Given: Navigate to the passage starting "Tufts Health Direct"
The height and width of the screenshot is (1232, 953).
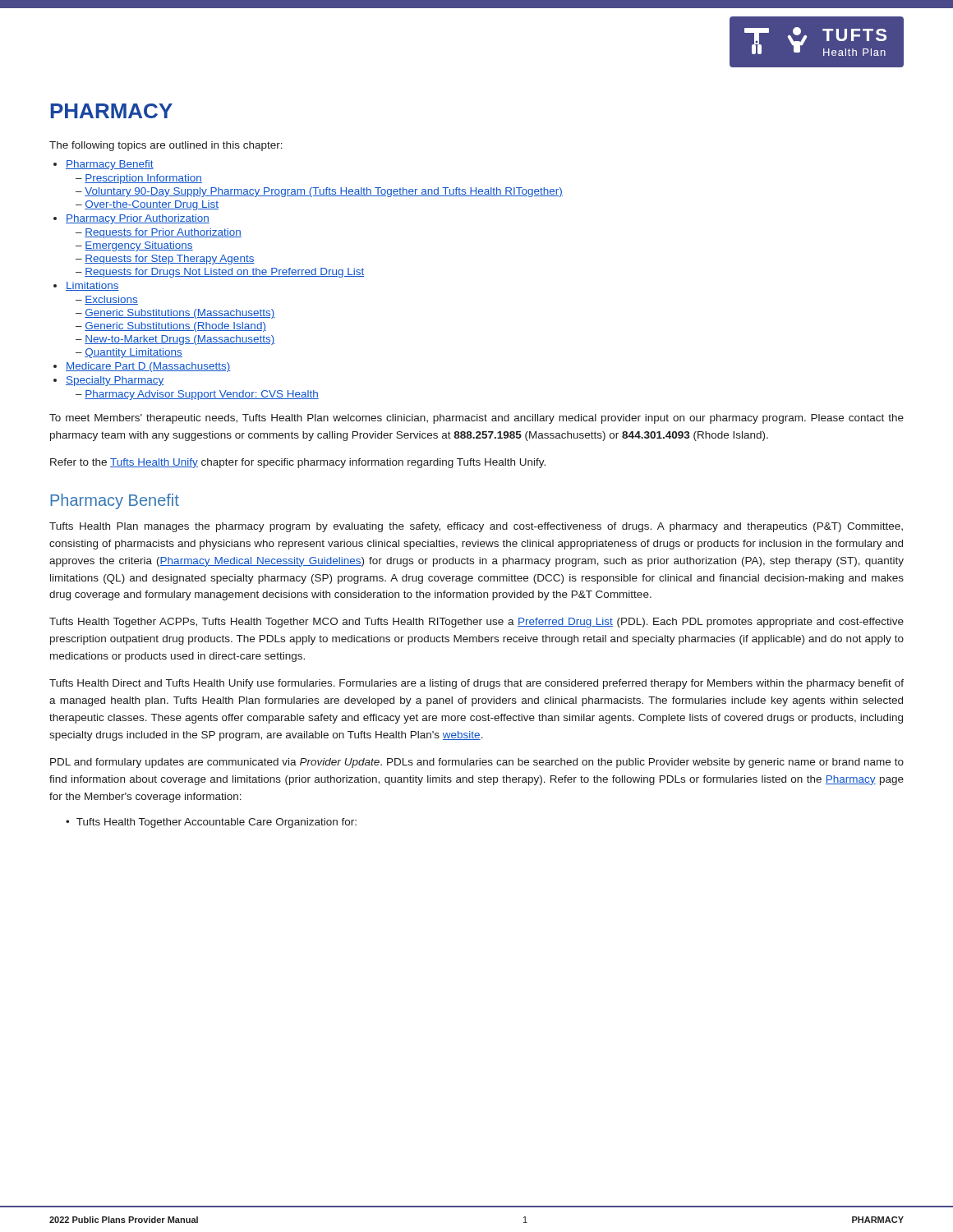Looking at the screenshot, I should (x=476, y=709).
